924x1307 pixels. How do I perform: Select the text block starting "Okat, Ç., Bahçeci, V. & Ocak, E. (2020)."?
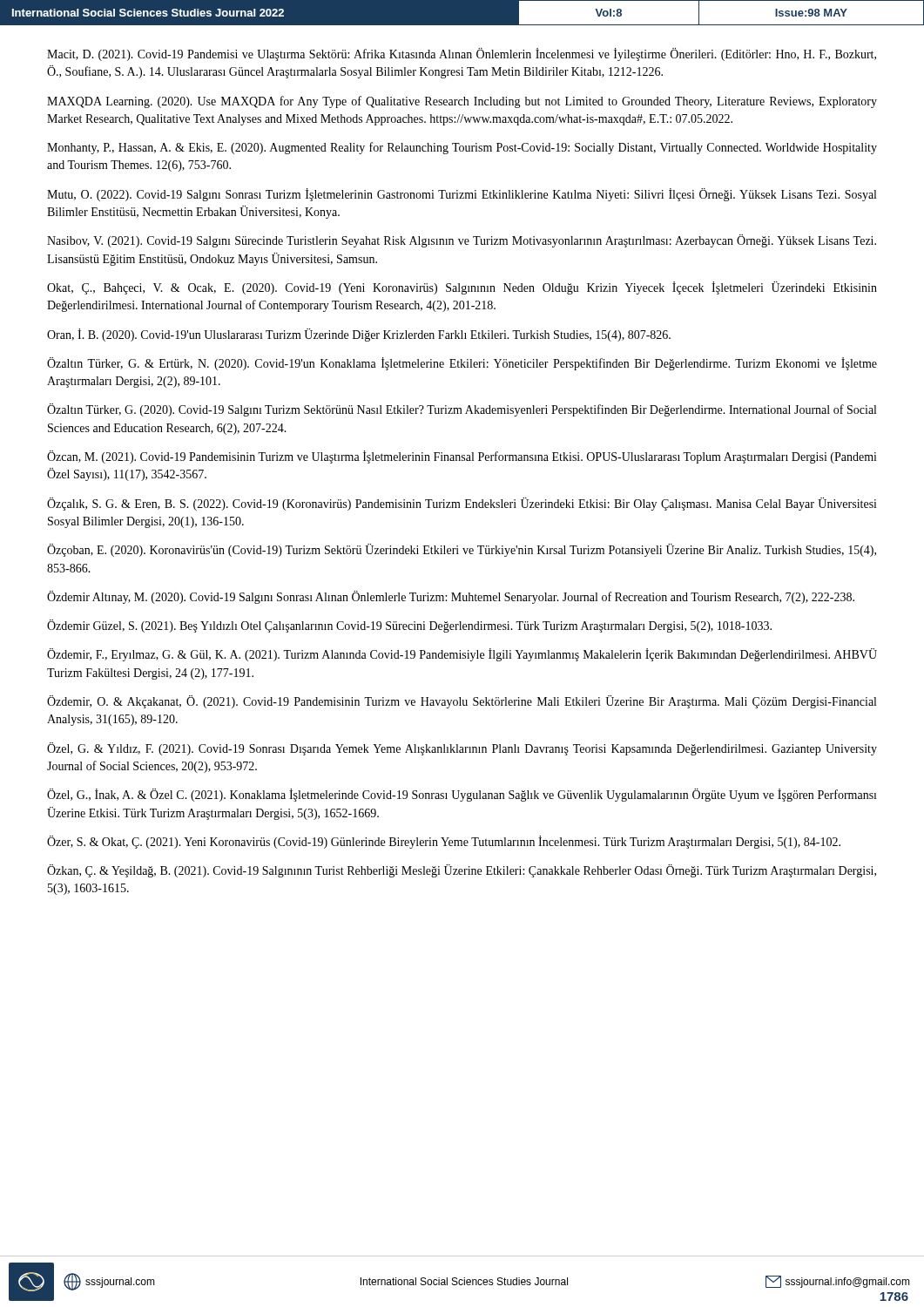tap(462, 297)
